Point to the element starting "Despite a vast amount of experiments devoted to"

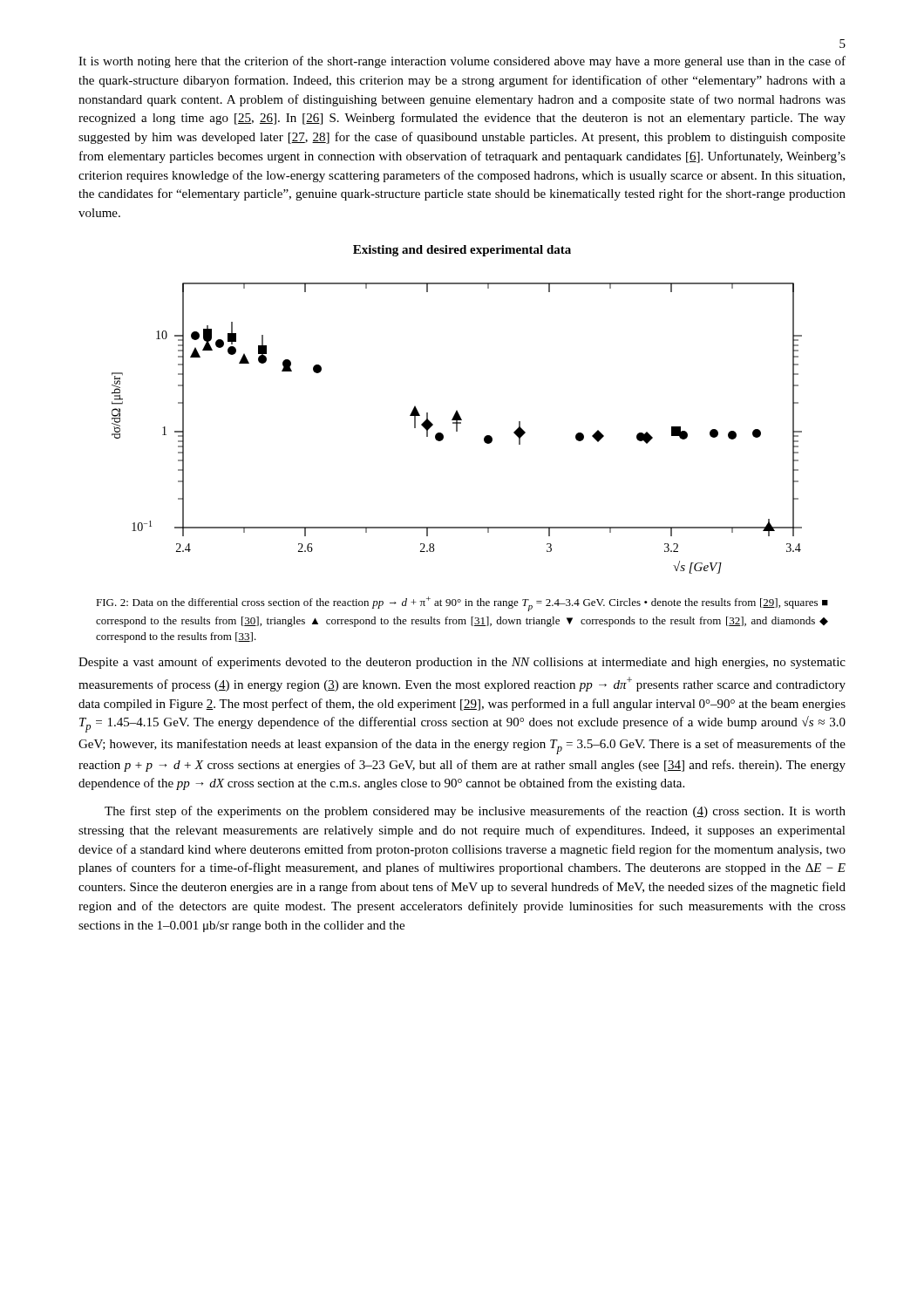(x=462, y=794)
